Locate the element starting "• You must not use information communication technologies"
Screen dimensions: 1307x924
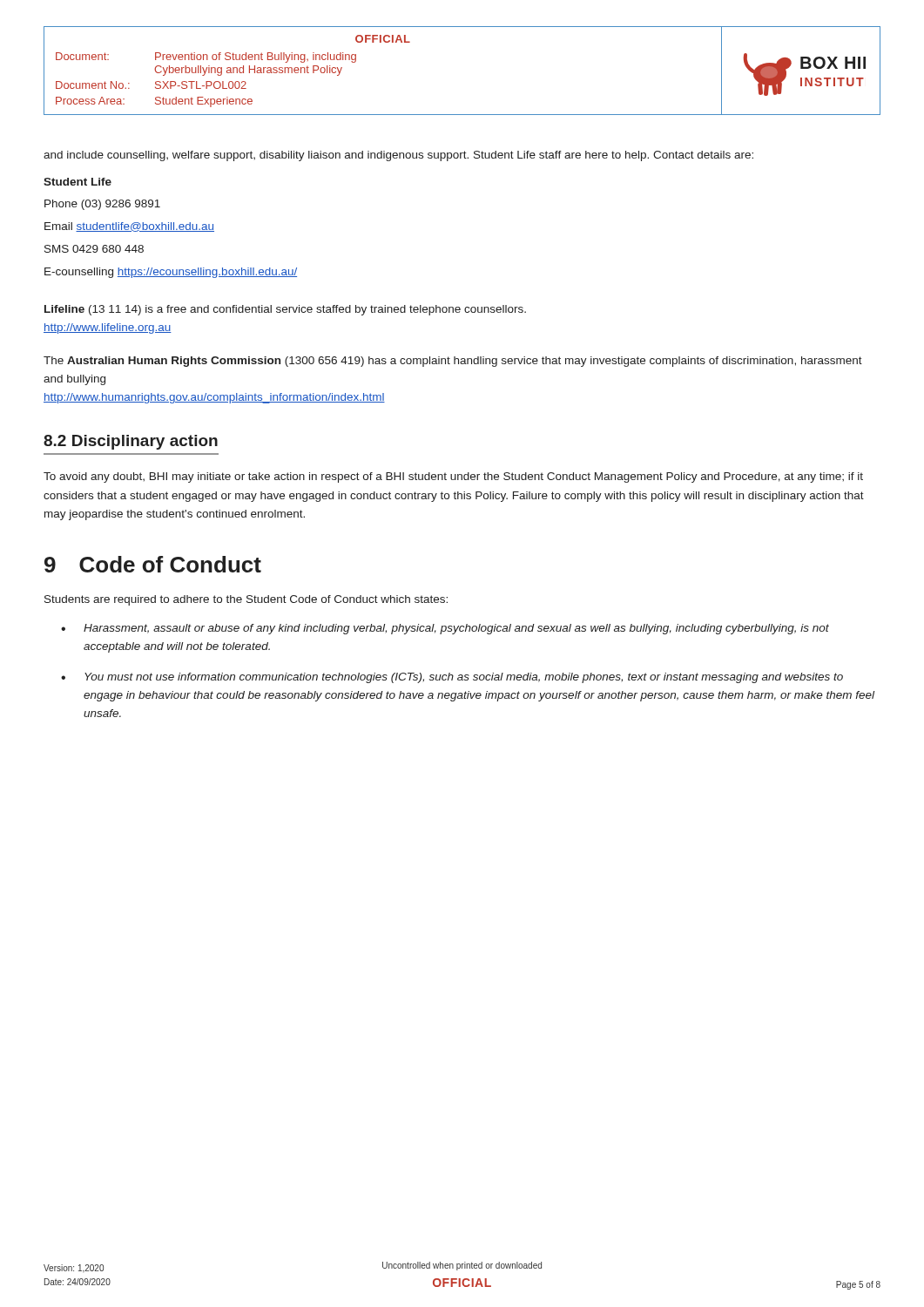471,695
